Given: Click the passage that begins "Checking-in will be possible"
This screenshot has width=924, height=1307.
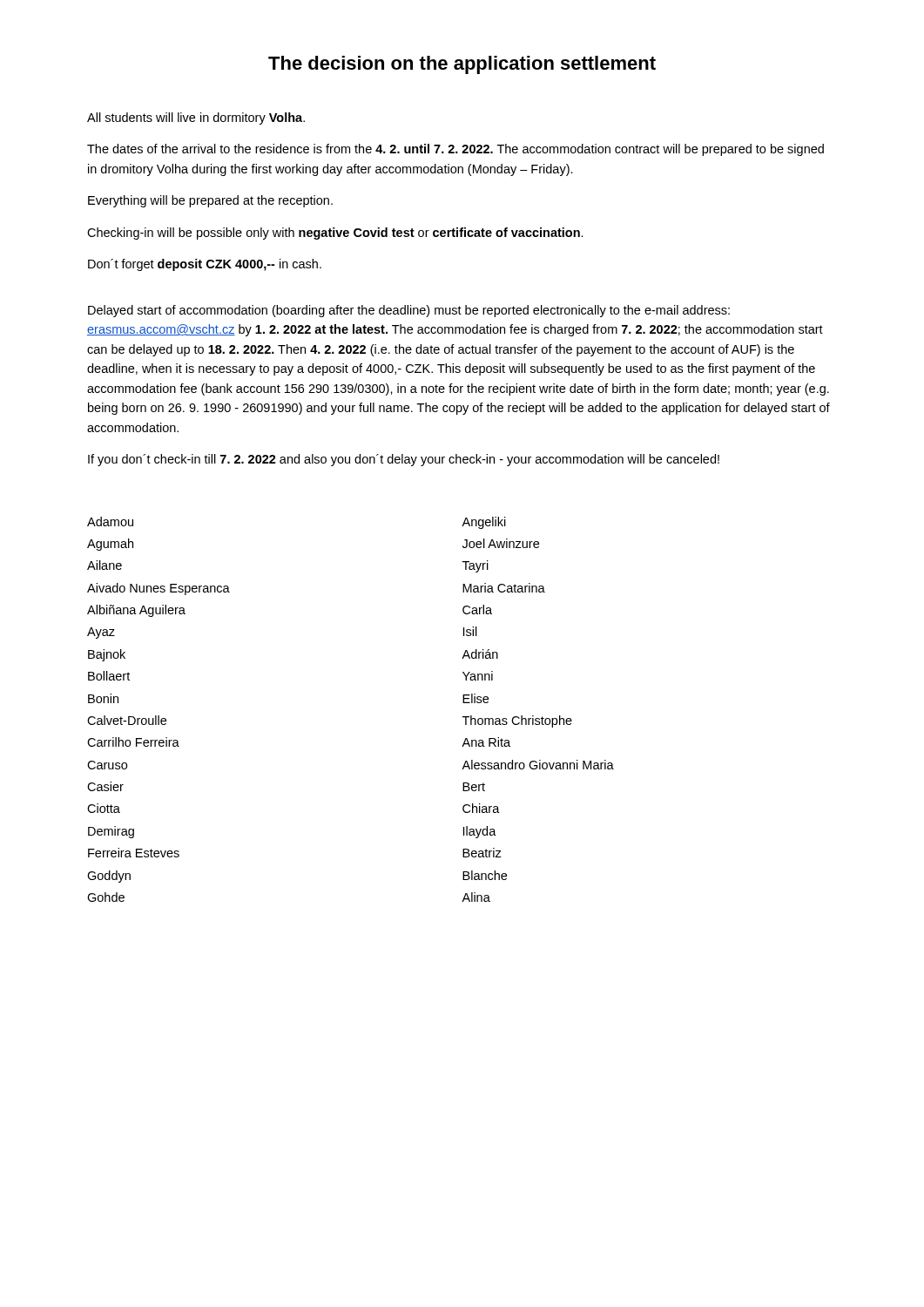Looking at the screenshot, I should (x=336, y=233).
